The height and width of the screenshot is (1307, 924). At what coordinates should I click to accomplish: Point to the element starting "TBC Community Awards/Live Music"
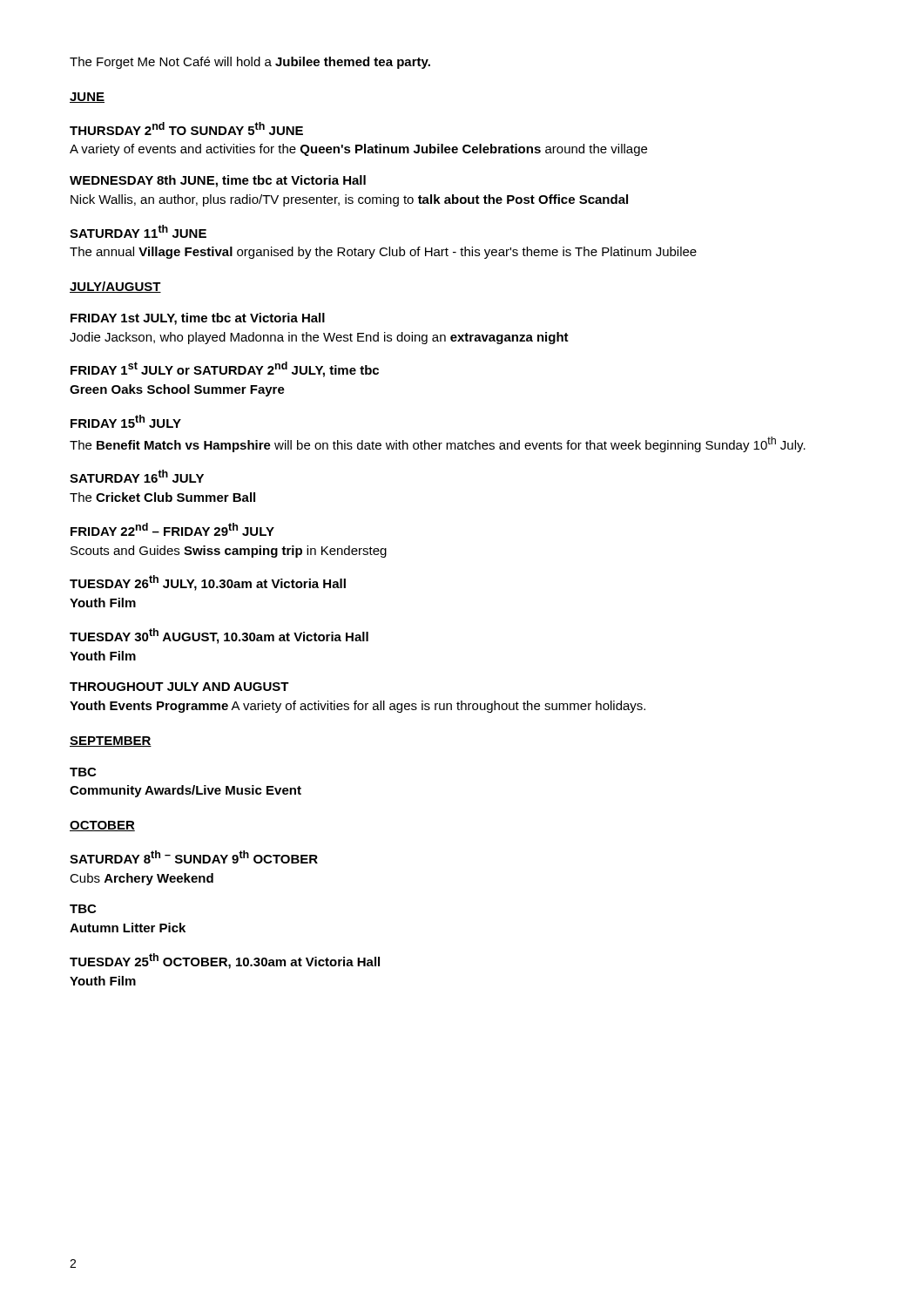[83, 772]
